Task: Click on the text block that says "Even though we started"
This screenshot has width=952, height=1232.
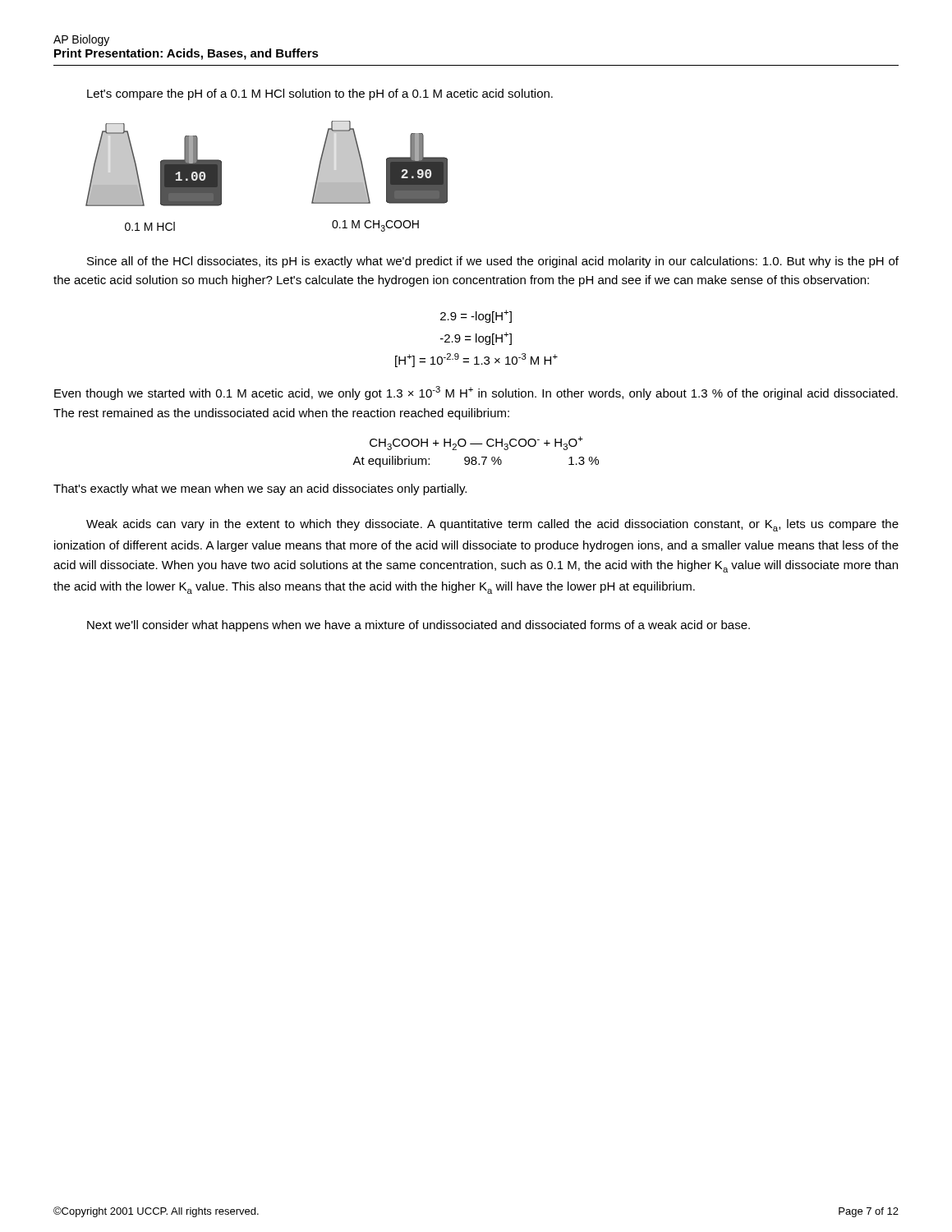Action: [476, 402]
